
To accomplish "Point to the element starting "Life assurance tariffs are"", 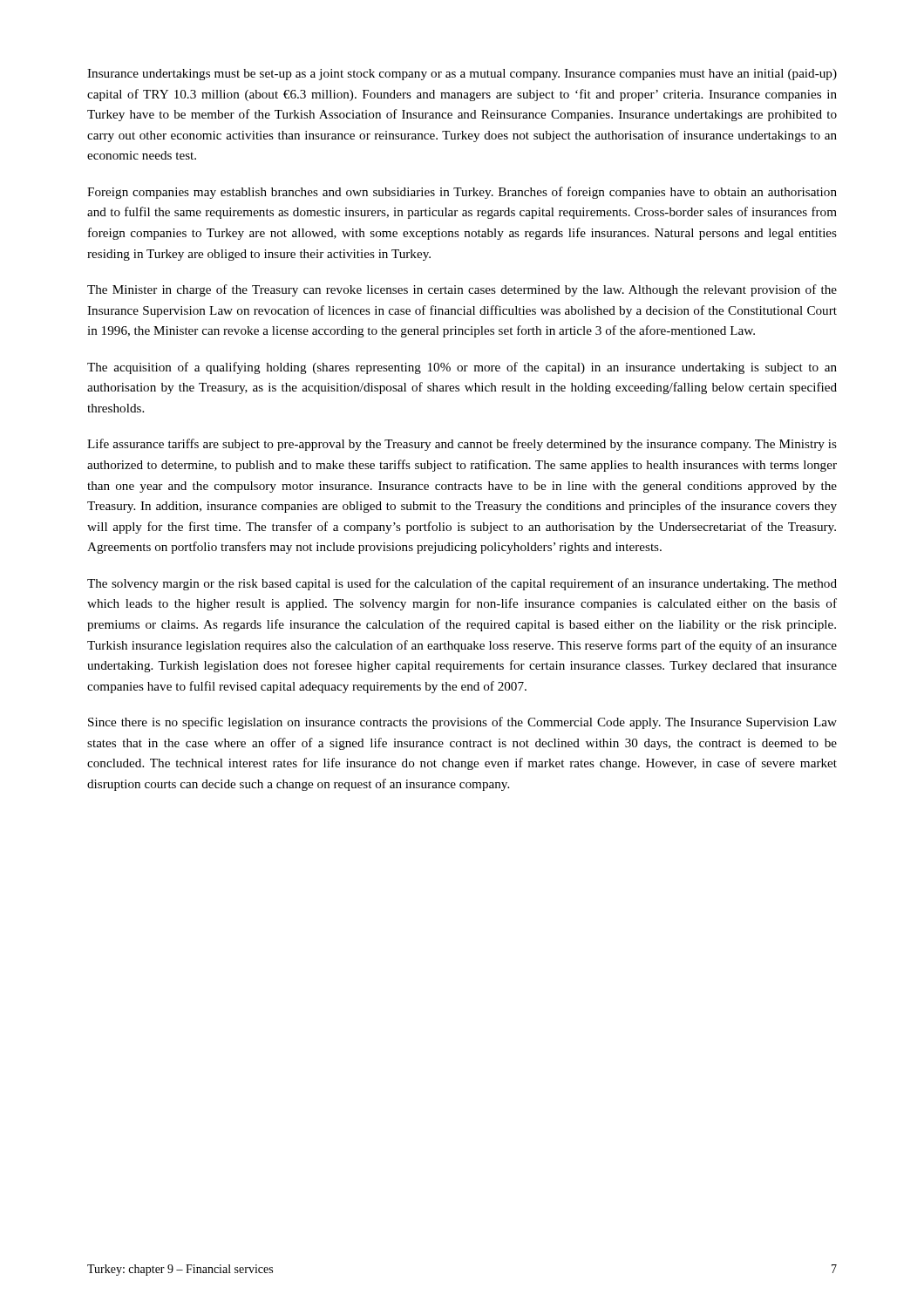I will coord(462,495).
